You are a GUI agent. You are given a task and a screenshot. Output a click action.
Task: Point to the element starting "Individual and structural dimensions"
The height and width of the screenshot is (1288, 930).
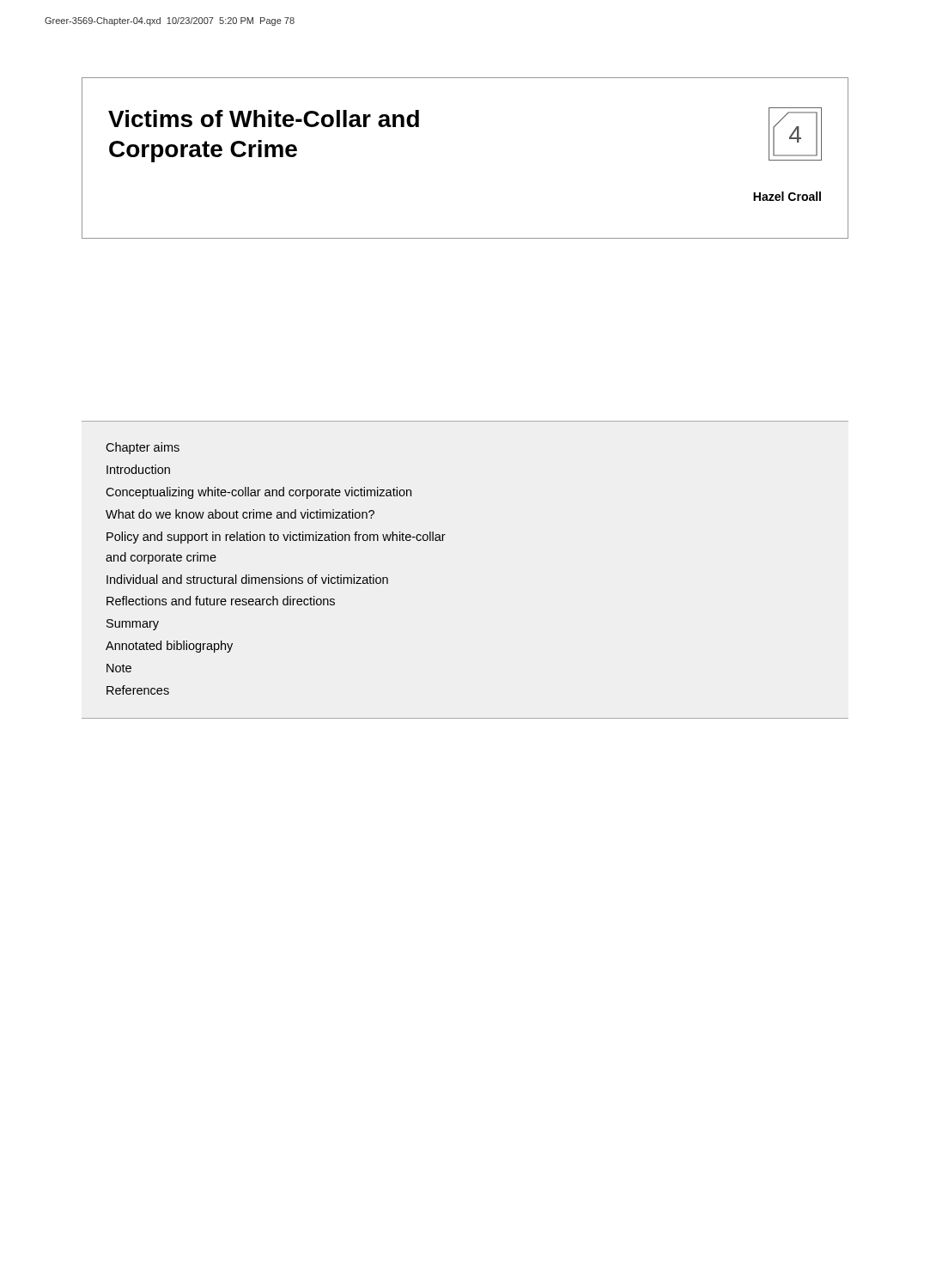[x=247, y=579]
